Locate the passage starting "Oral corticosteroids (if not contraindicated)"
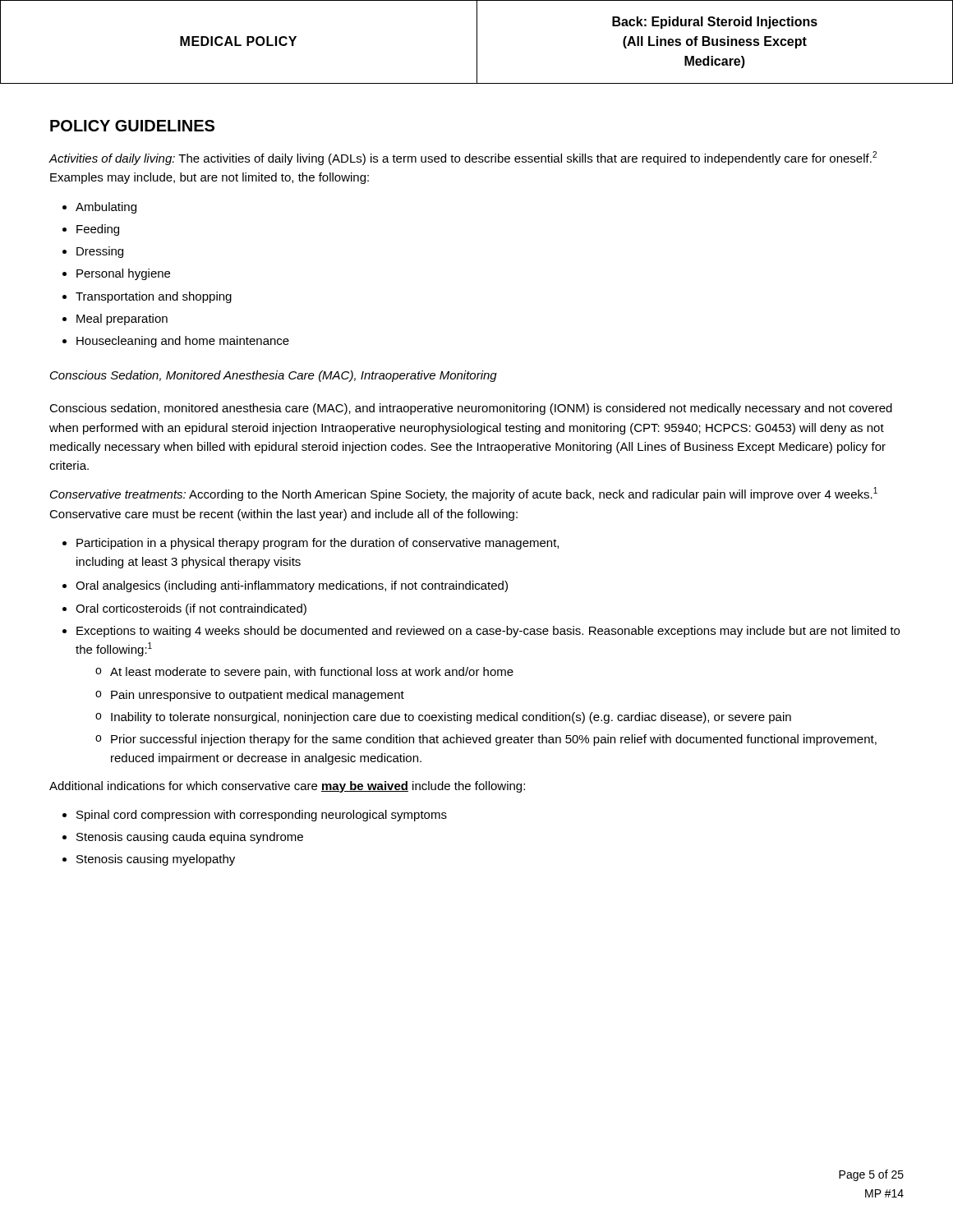 (x=191, y=608)
